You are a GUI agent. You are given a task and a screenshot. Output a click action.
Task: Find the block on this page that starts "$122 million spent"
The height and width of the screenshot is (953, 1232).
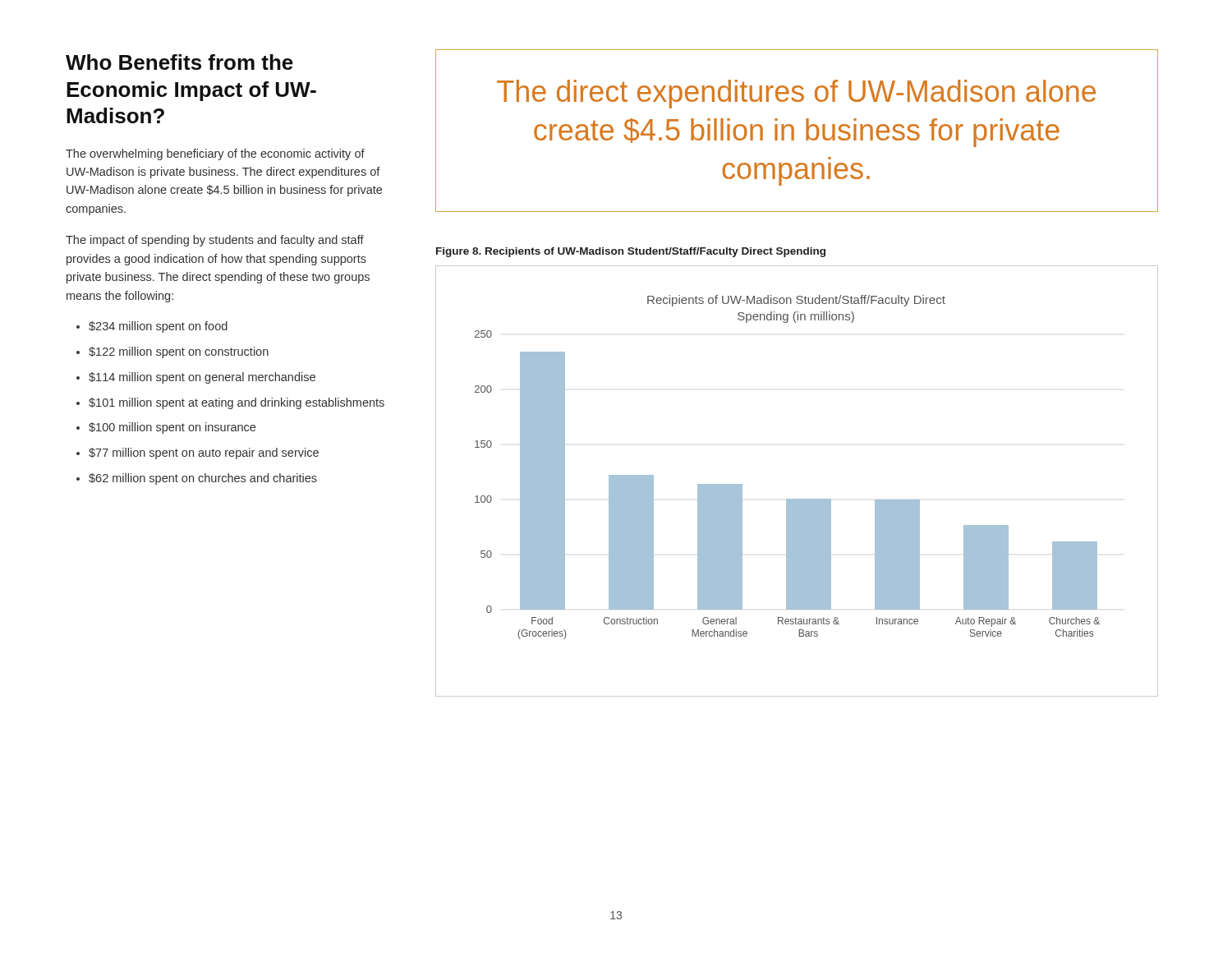click(179, 352)
